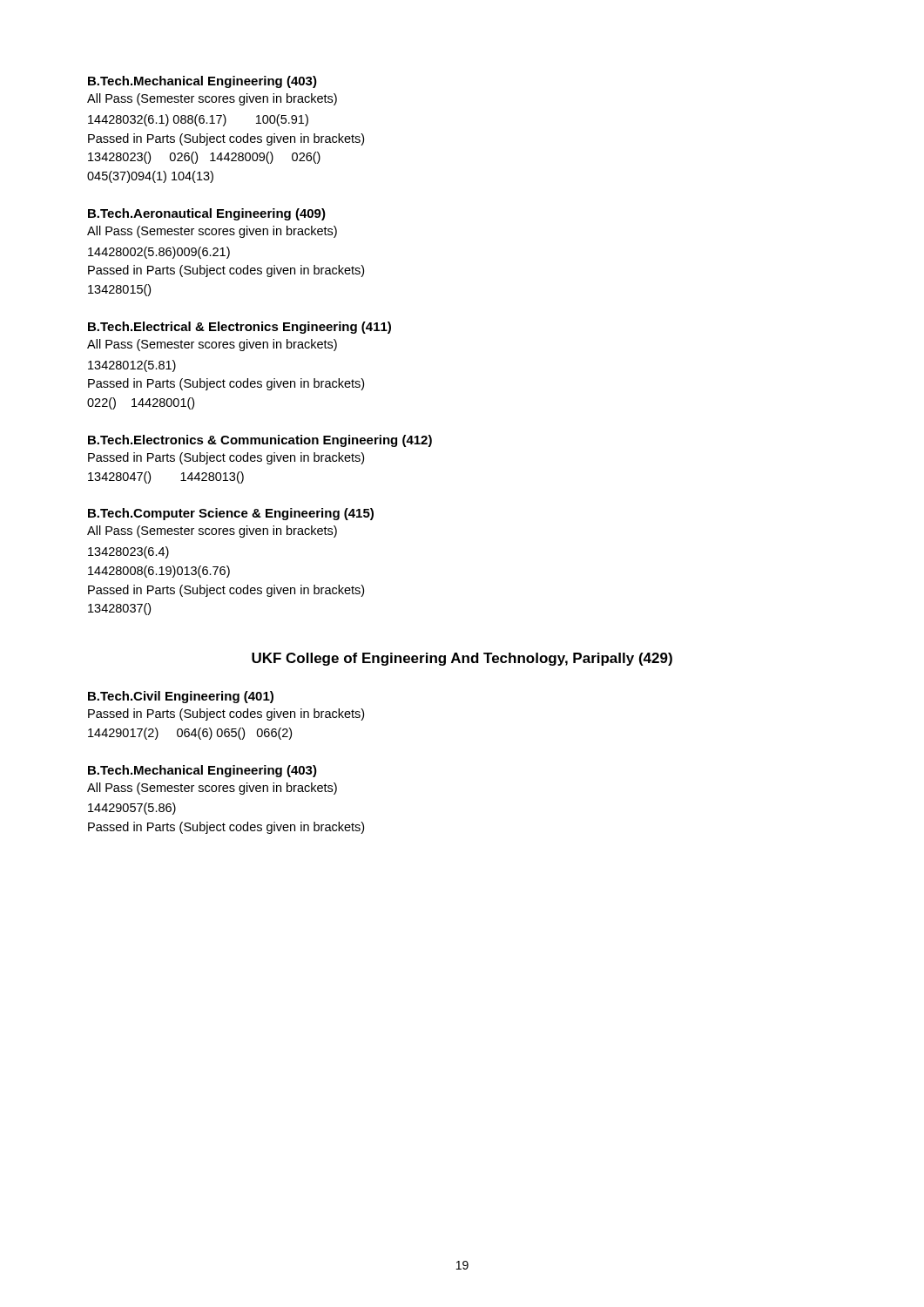Image resolution: width=924 pixels, height=1307 pixels.
Task: Point to the block starting "UKF College of Engineering And Technology, Paripally (429)"
Action: pos(462,658)
